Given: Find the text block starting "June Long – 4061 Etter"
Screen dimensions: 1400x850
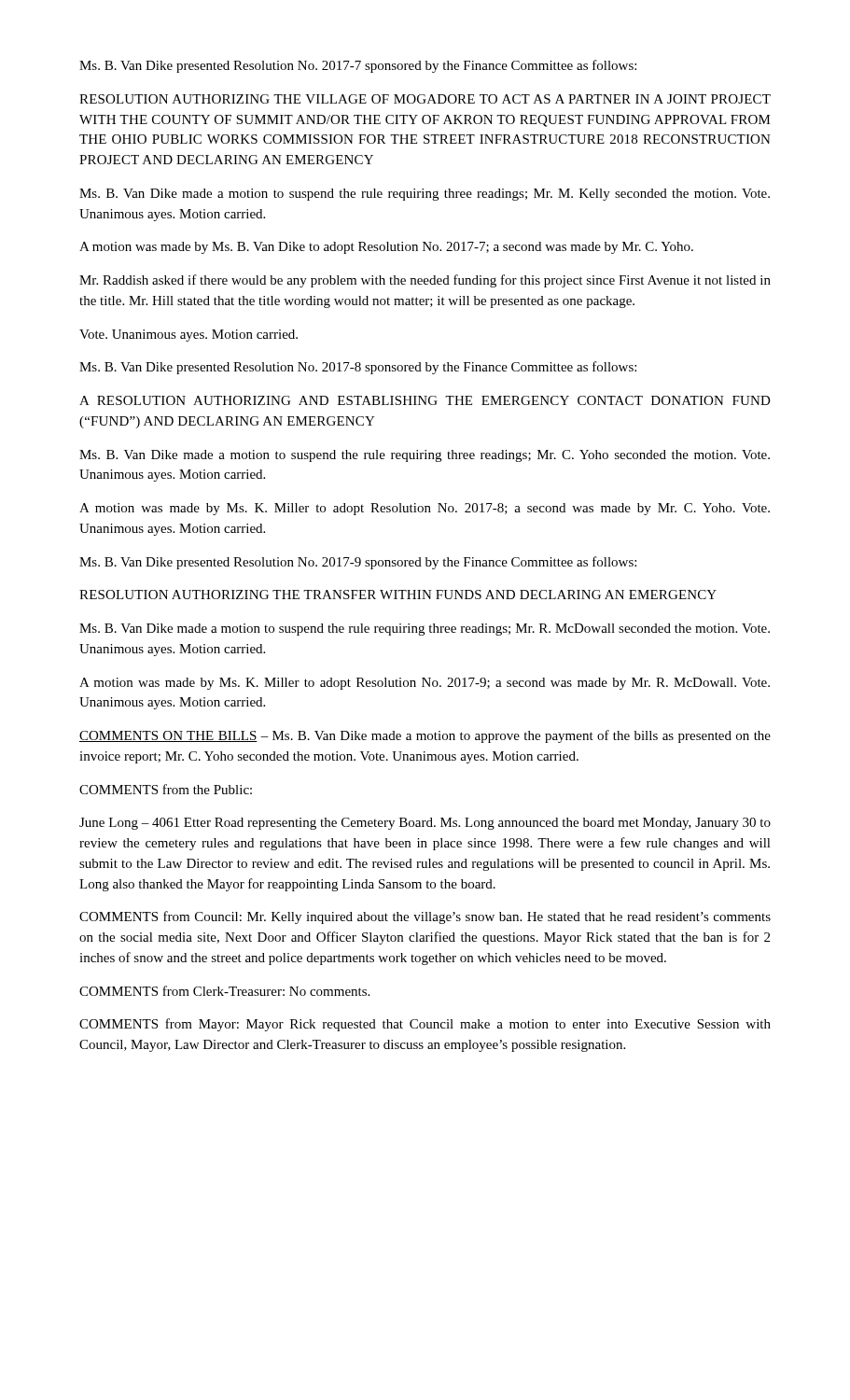Looking at the screenshot, I should pos(425,853).
